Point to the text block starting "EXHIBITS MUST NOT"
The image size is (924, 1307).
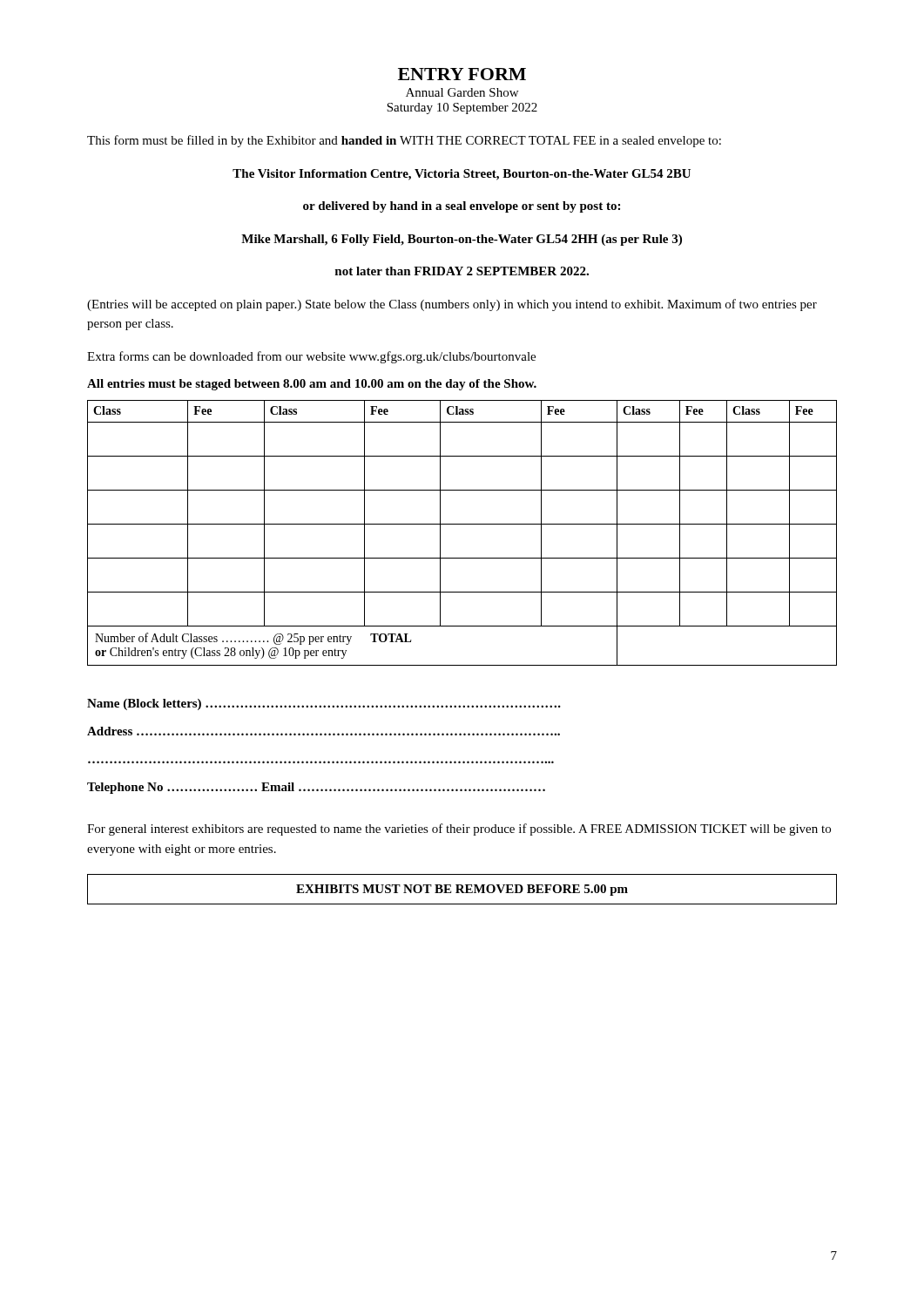point(462,889)
